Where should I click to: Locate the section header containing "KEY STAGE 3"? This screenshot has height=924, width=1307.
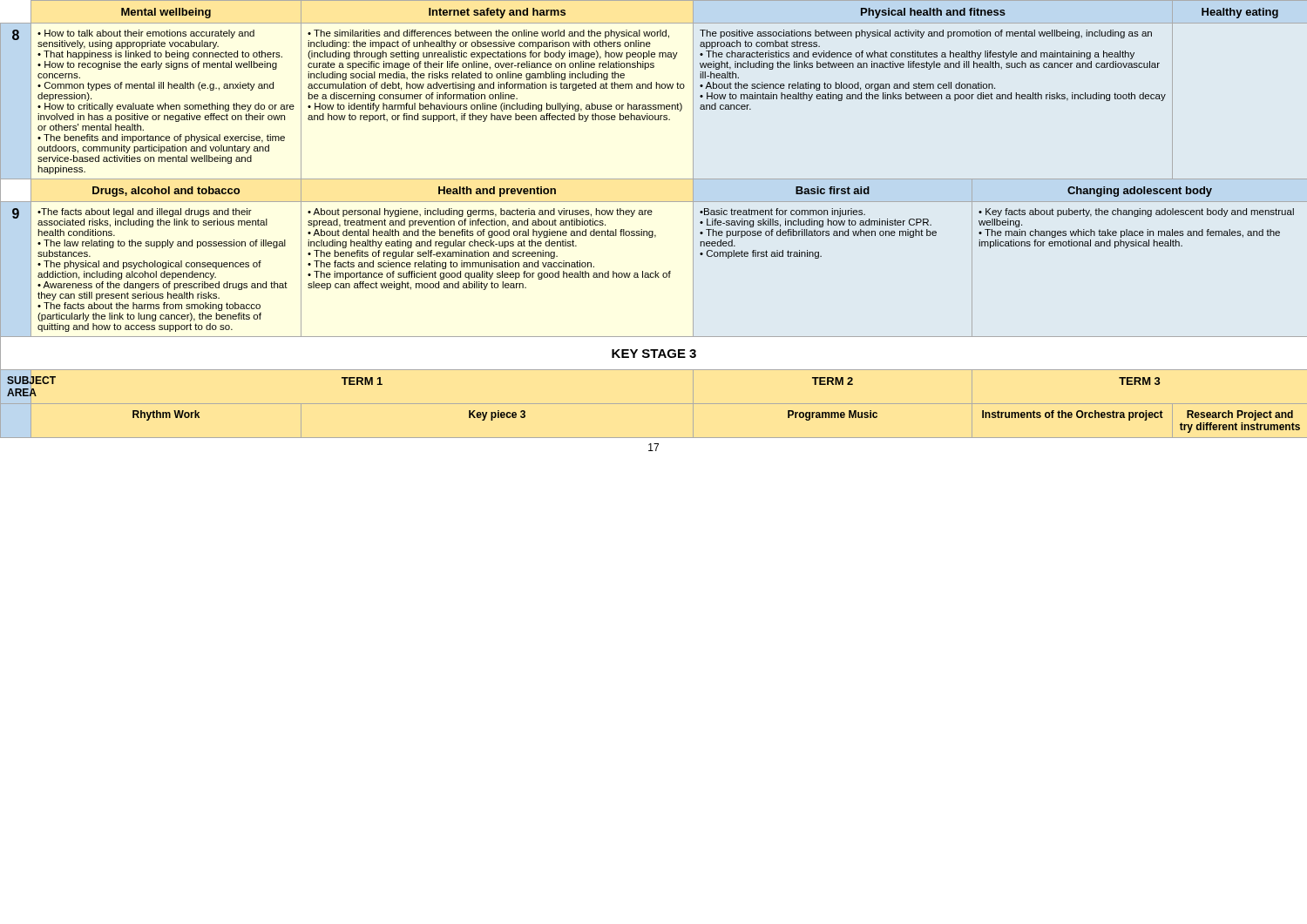coord(654,353)
